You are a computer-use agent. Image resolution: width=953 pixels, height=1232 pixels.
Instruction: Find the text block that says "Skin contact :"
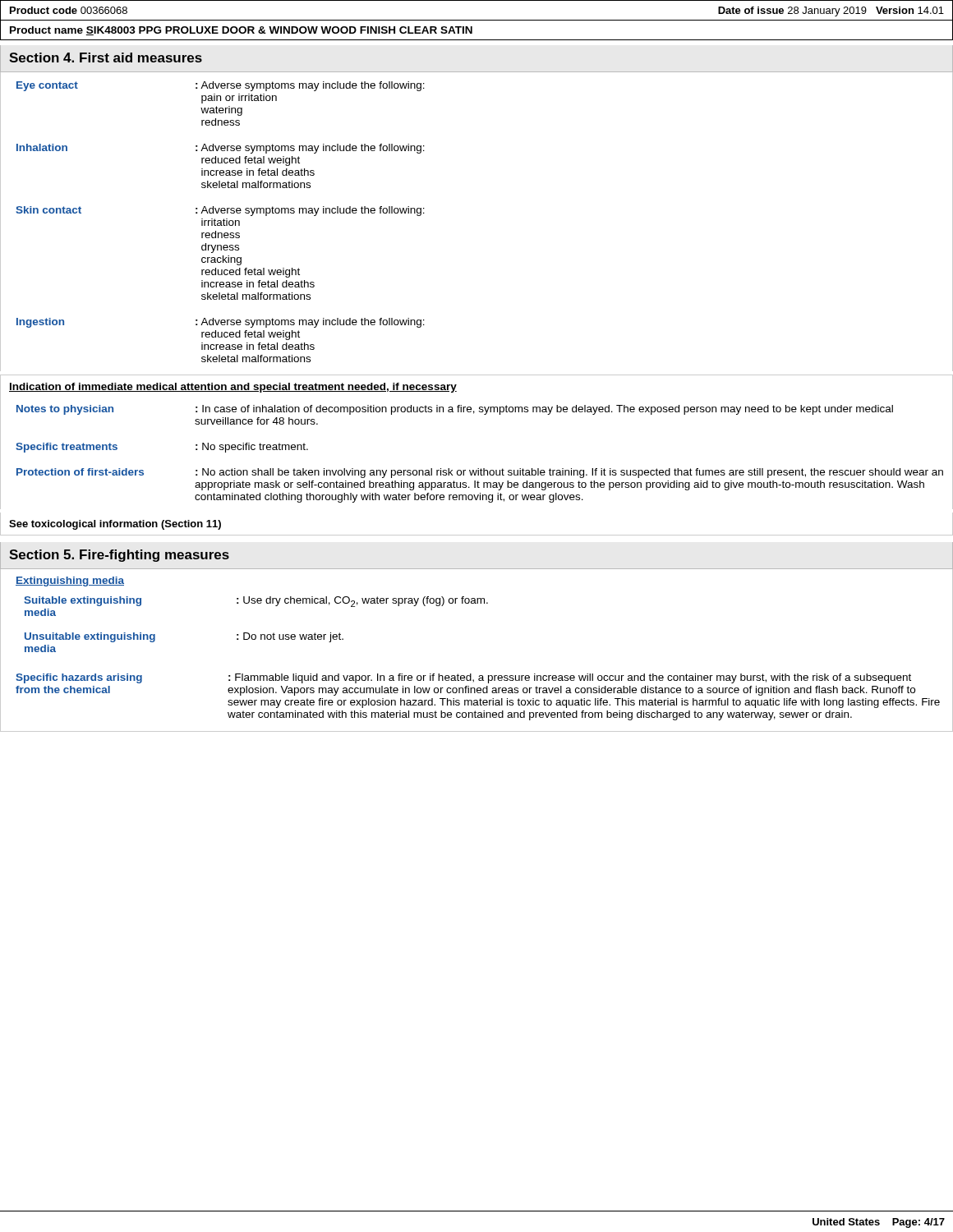click(x=220, y=211)
